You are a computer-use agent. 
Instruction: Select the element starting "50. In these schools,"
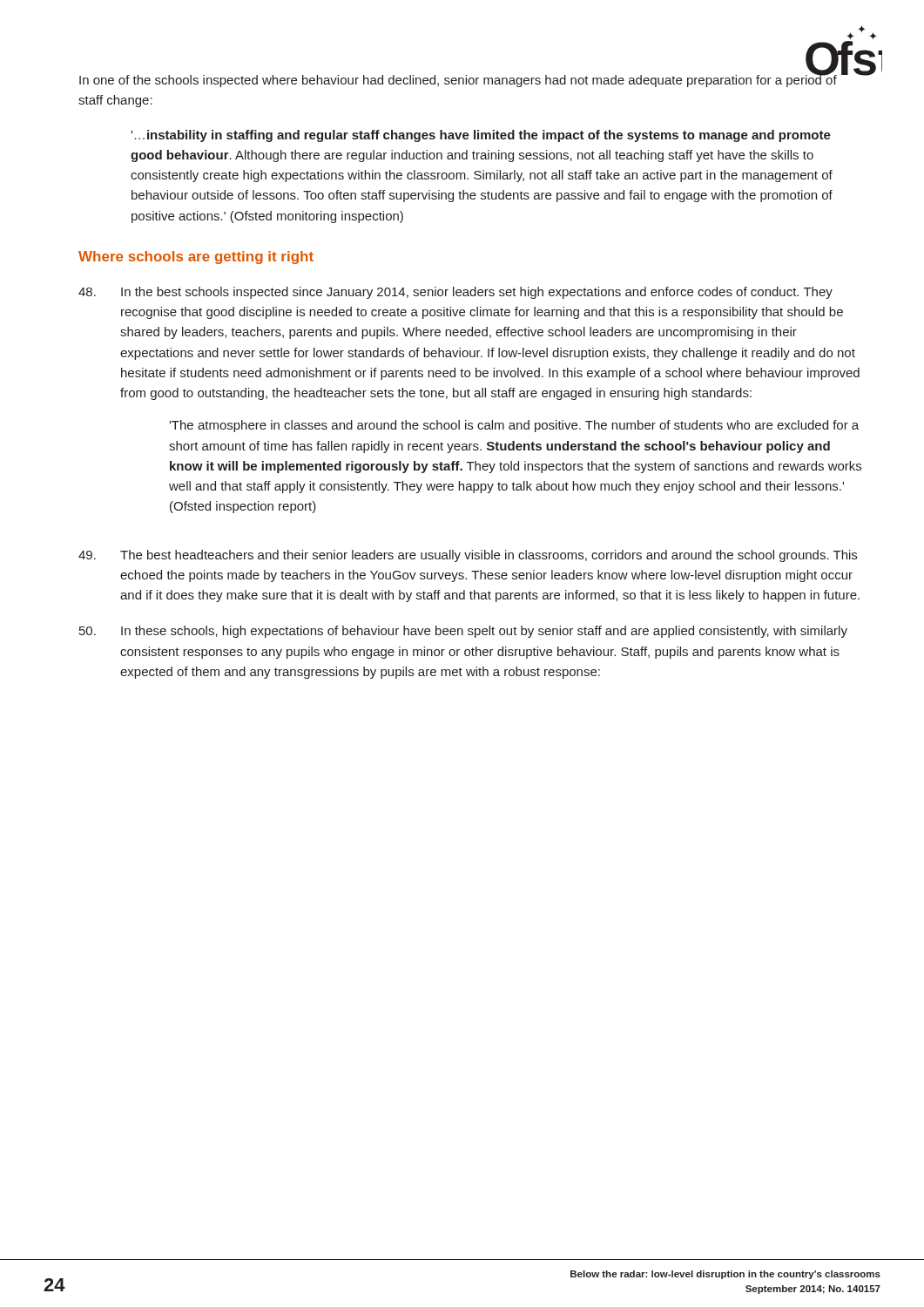pyautogui.click(x=471, y=651)
